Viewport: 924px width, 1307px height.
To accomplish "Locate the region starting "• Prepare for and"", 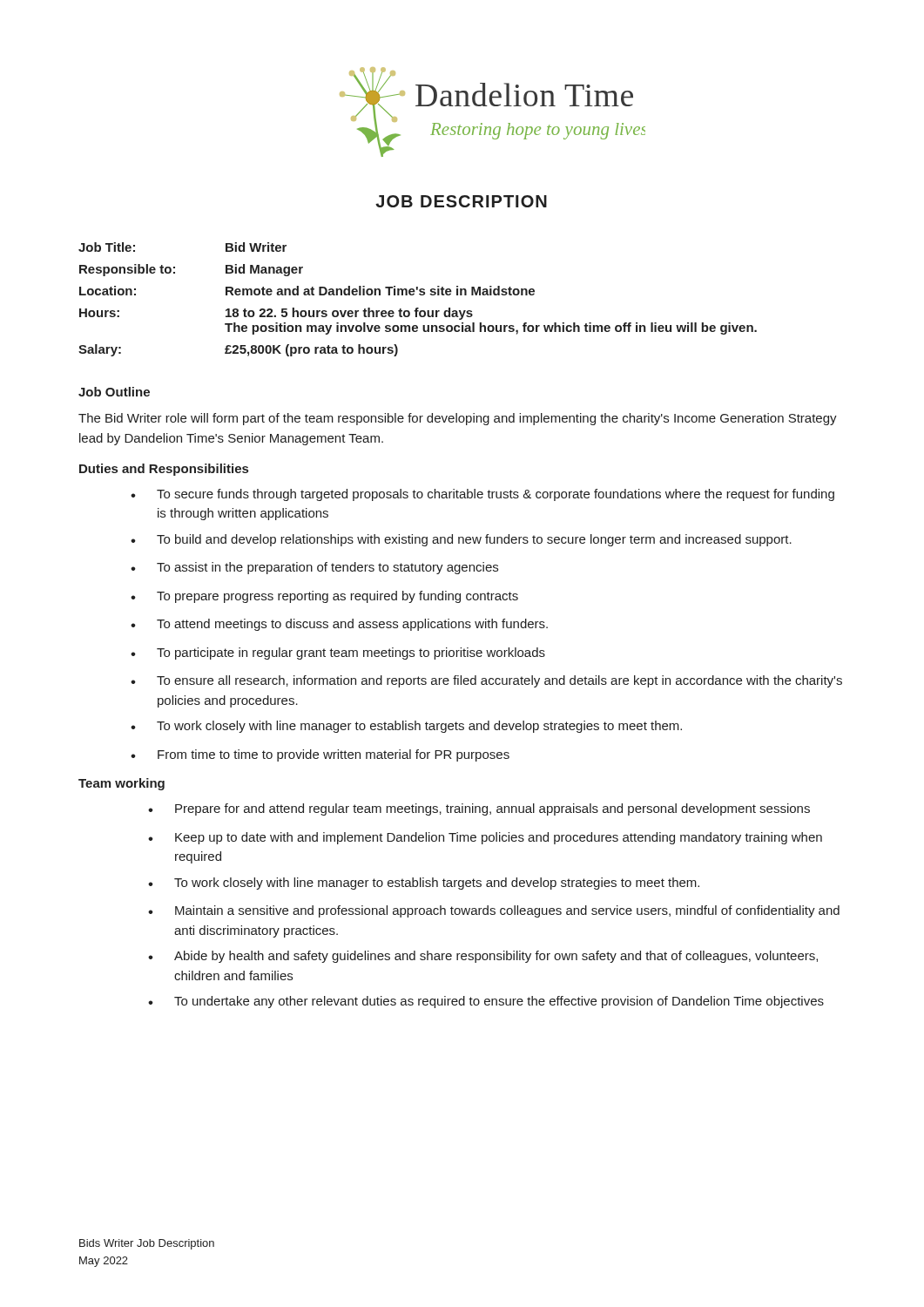I will click(x=497, y=810).
